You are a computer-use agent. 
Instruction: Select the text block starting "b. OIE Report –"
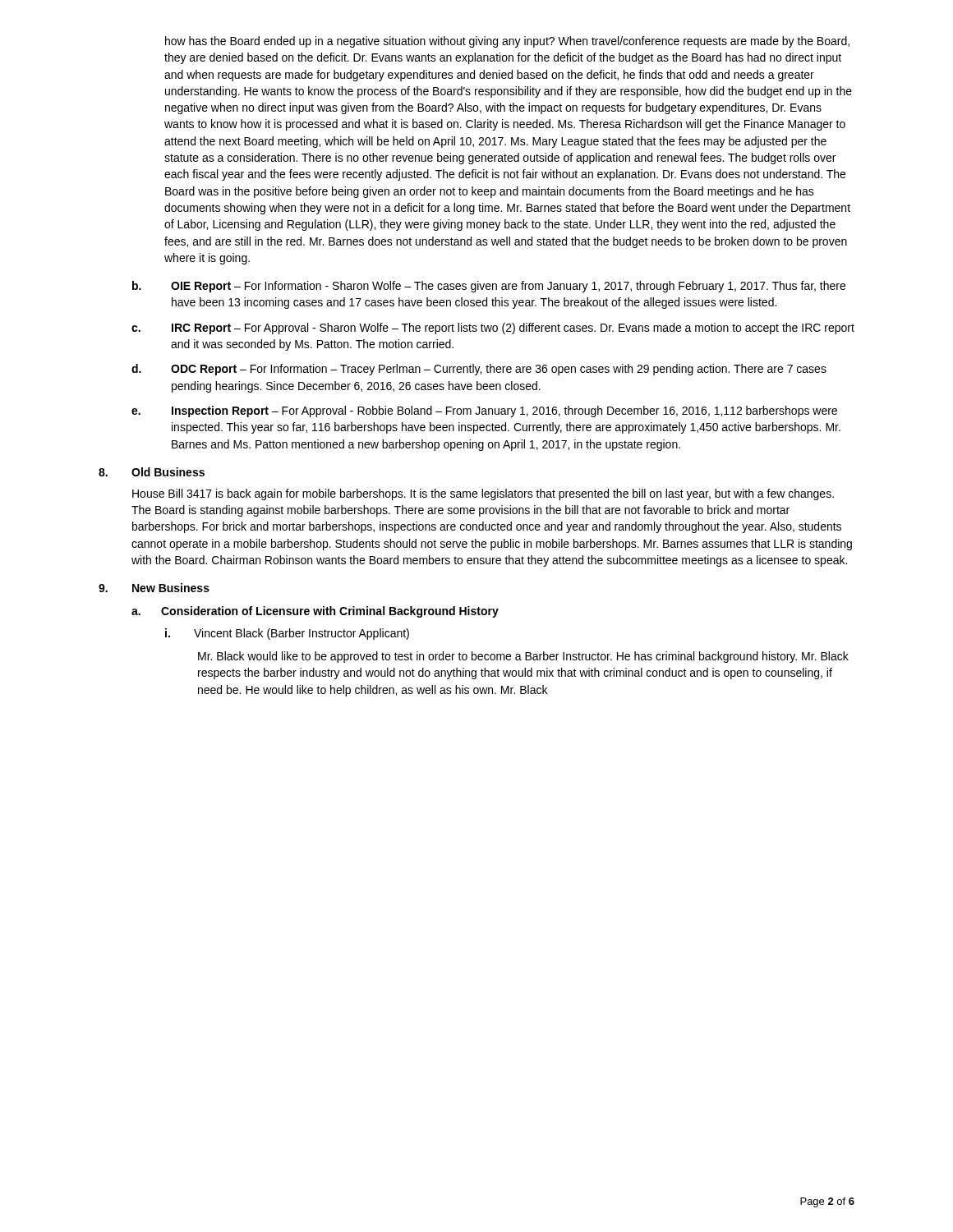493,294
